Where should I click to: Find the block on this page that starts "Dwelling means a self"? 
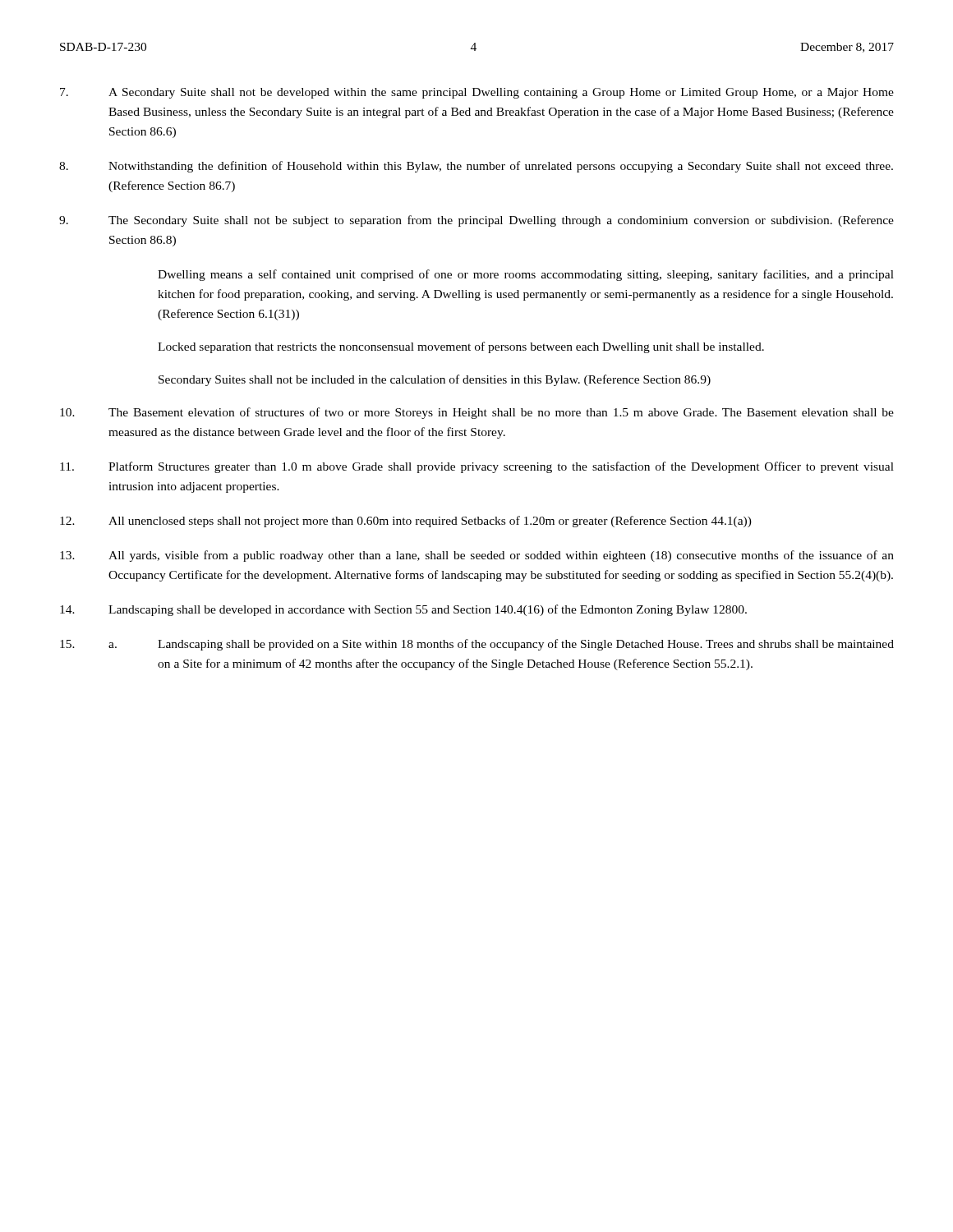click(x=526, y=294)
